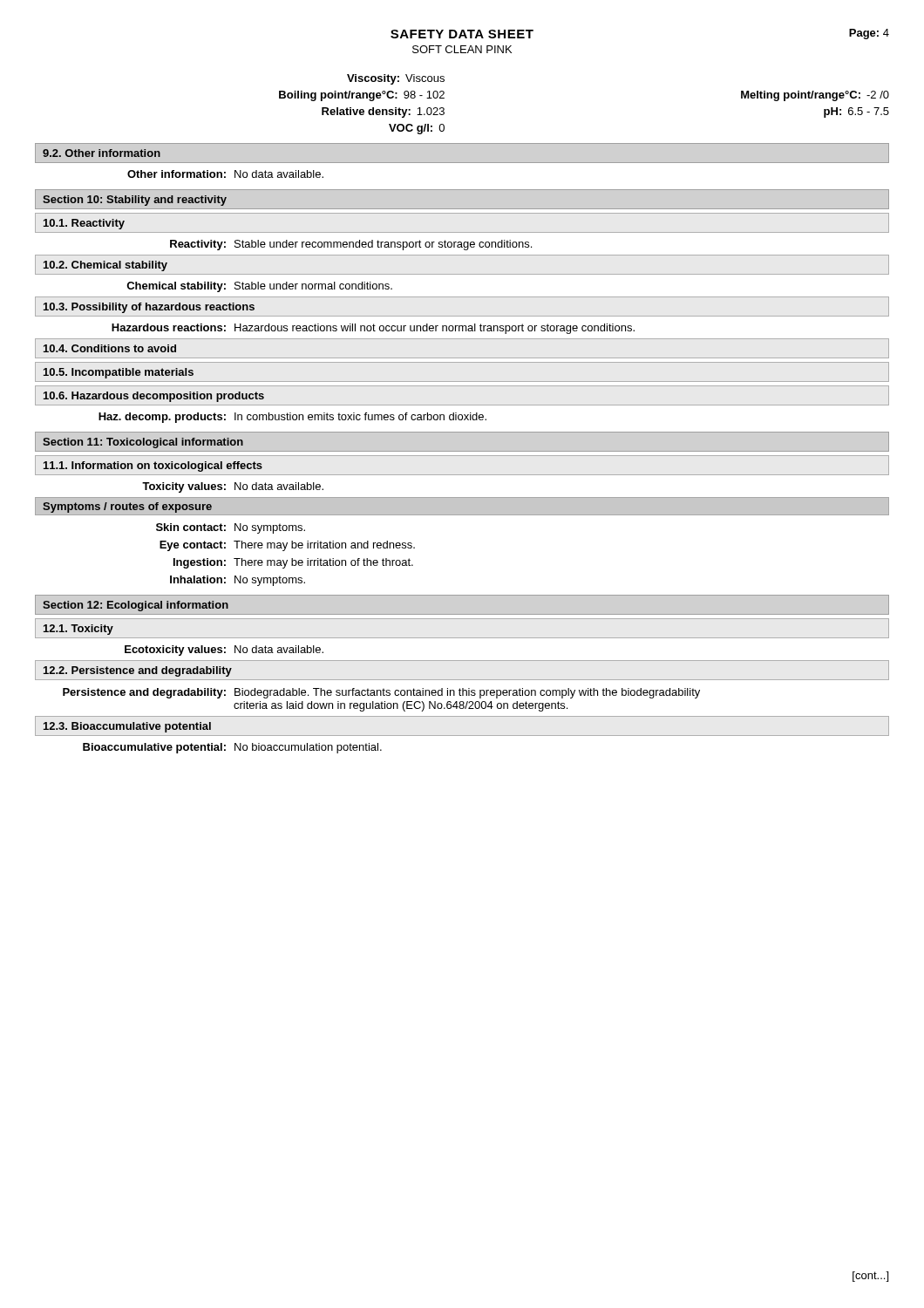The height and width of the screenshot is (1308, 924).
Task: Click on the section header containing "10.2. Chemical stability"
Action: 105,265
